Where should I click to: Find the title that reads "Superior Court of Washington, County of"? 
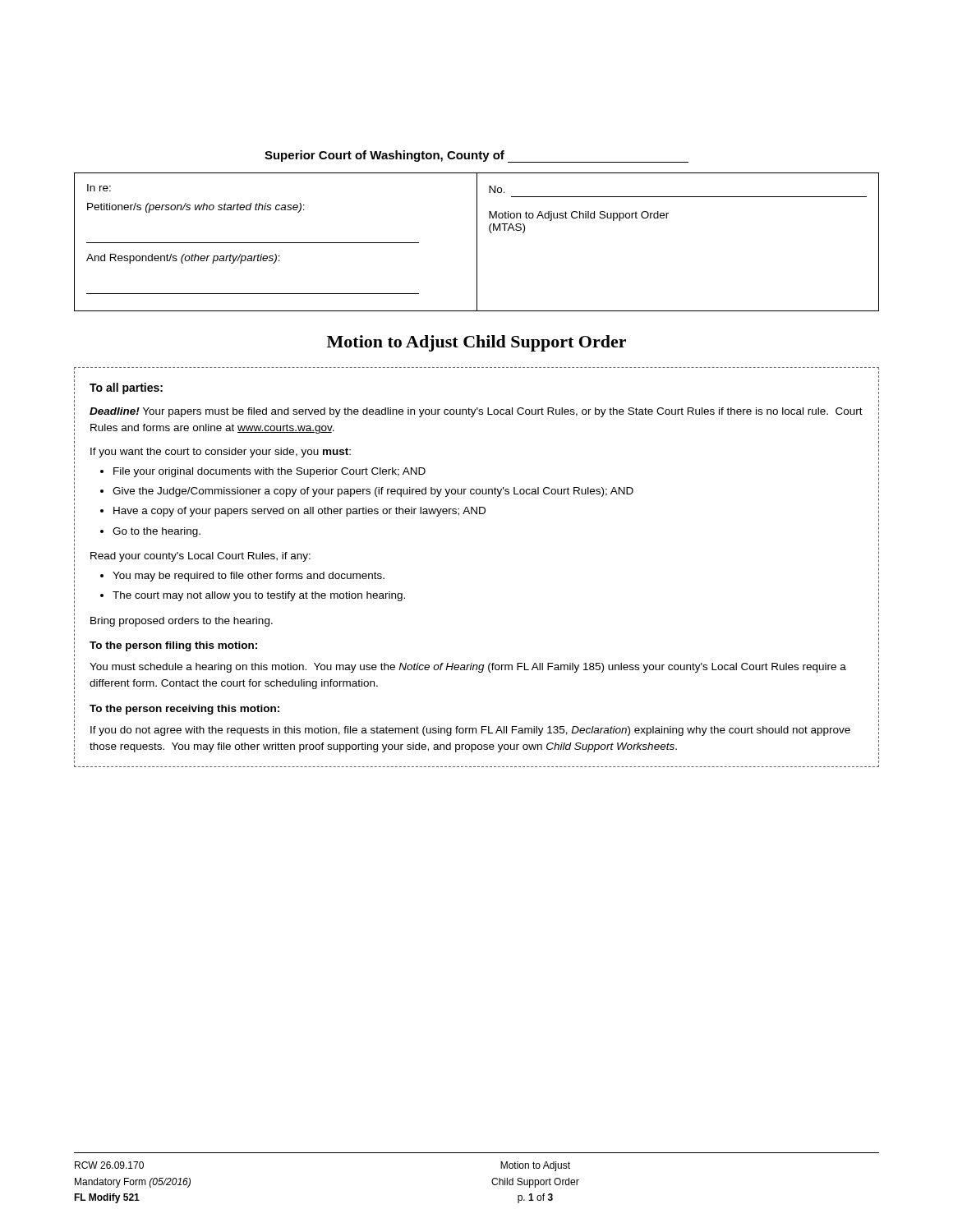pos(476,155)
